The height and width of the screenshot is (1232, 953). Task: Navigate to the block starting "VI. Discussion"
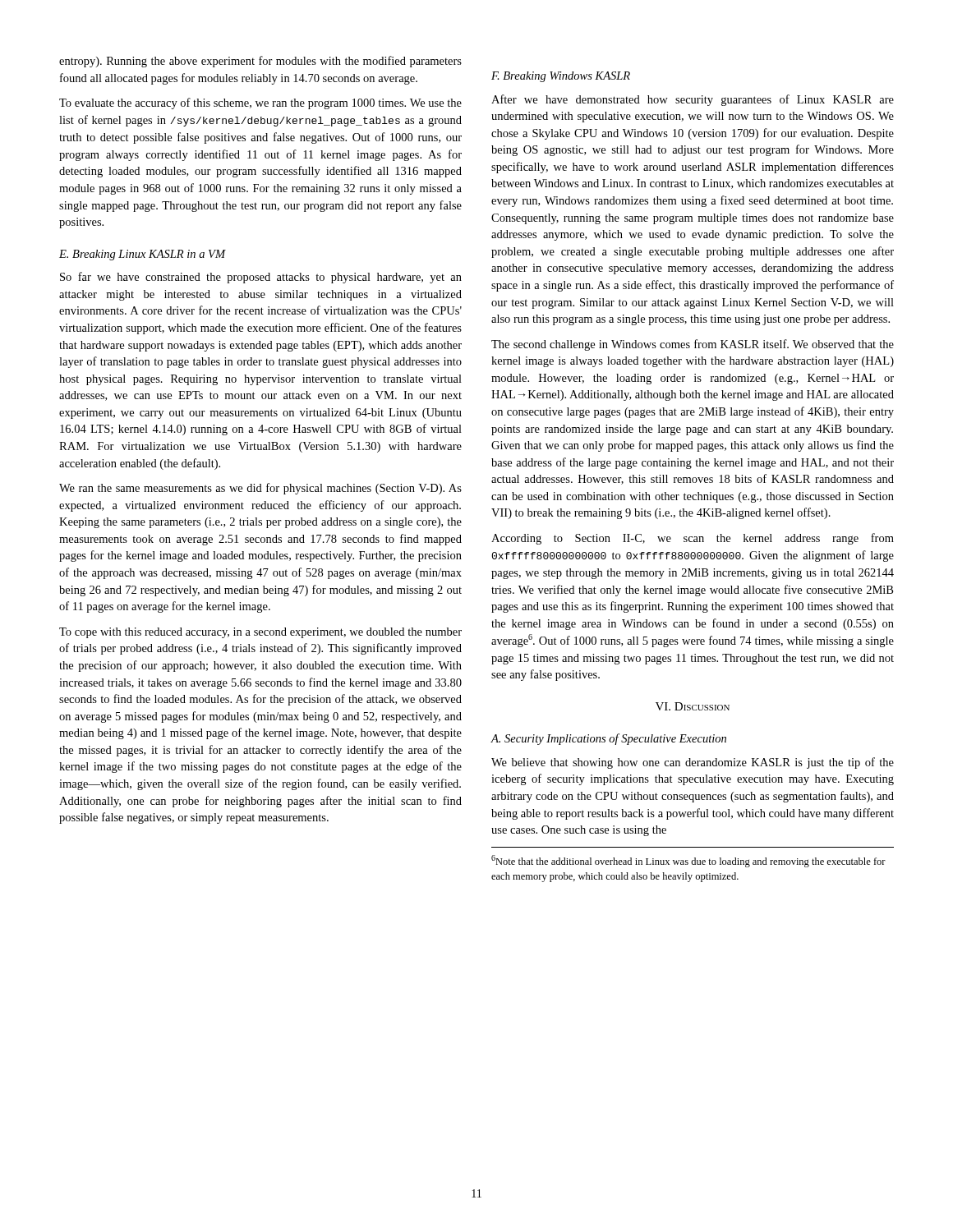click(x=693, y=707)
